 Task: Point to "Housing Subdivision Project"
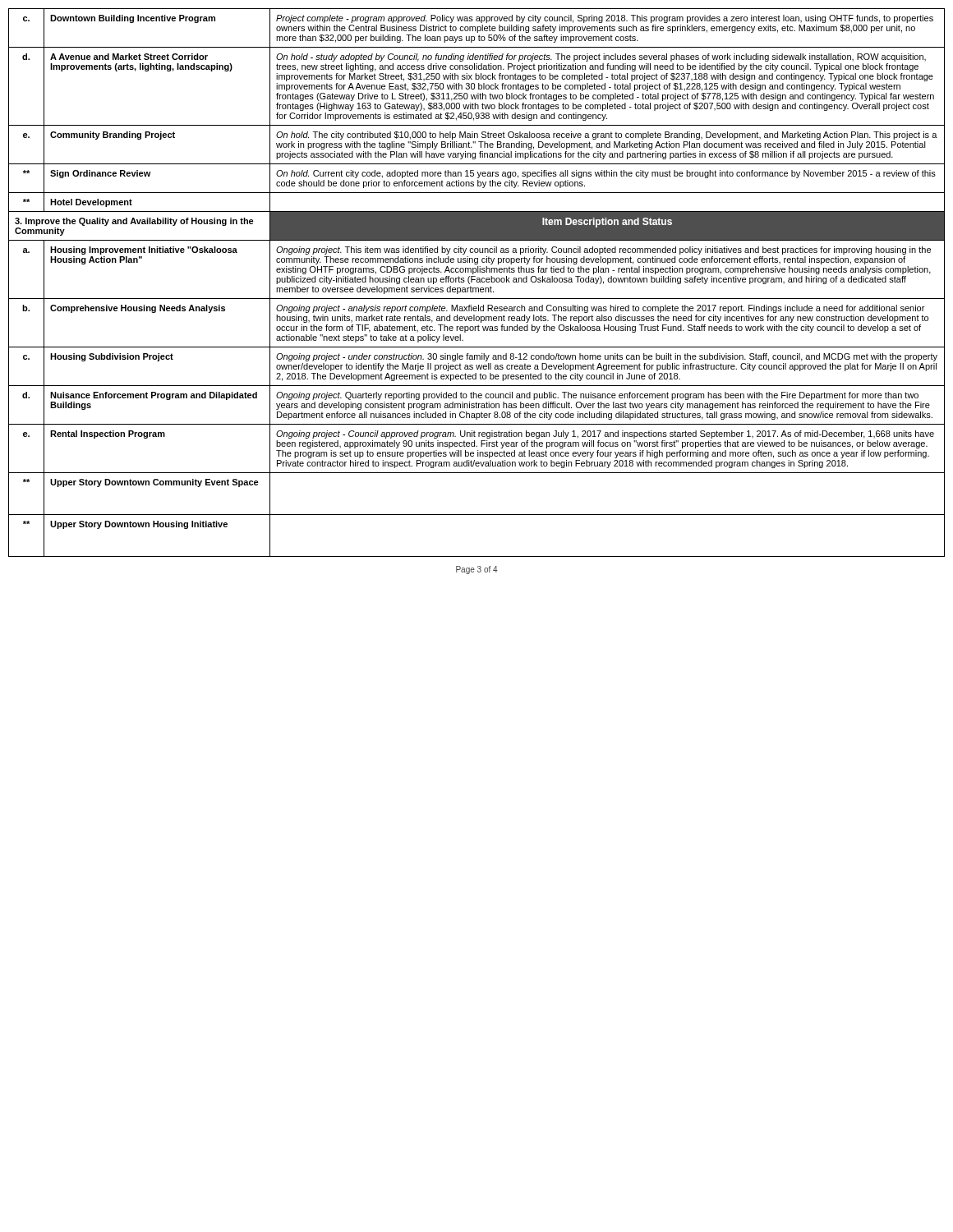pyautogui.click(x=112, y=356)
